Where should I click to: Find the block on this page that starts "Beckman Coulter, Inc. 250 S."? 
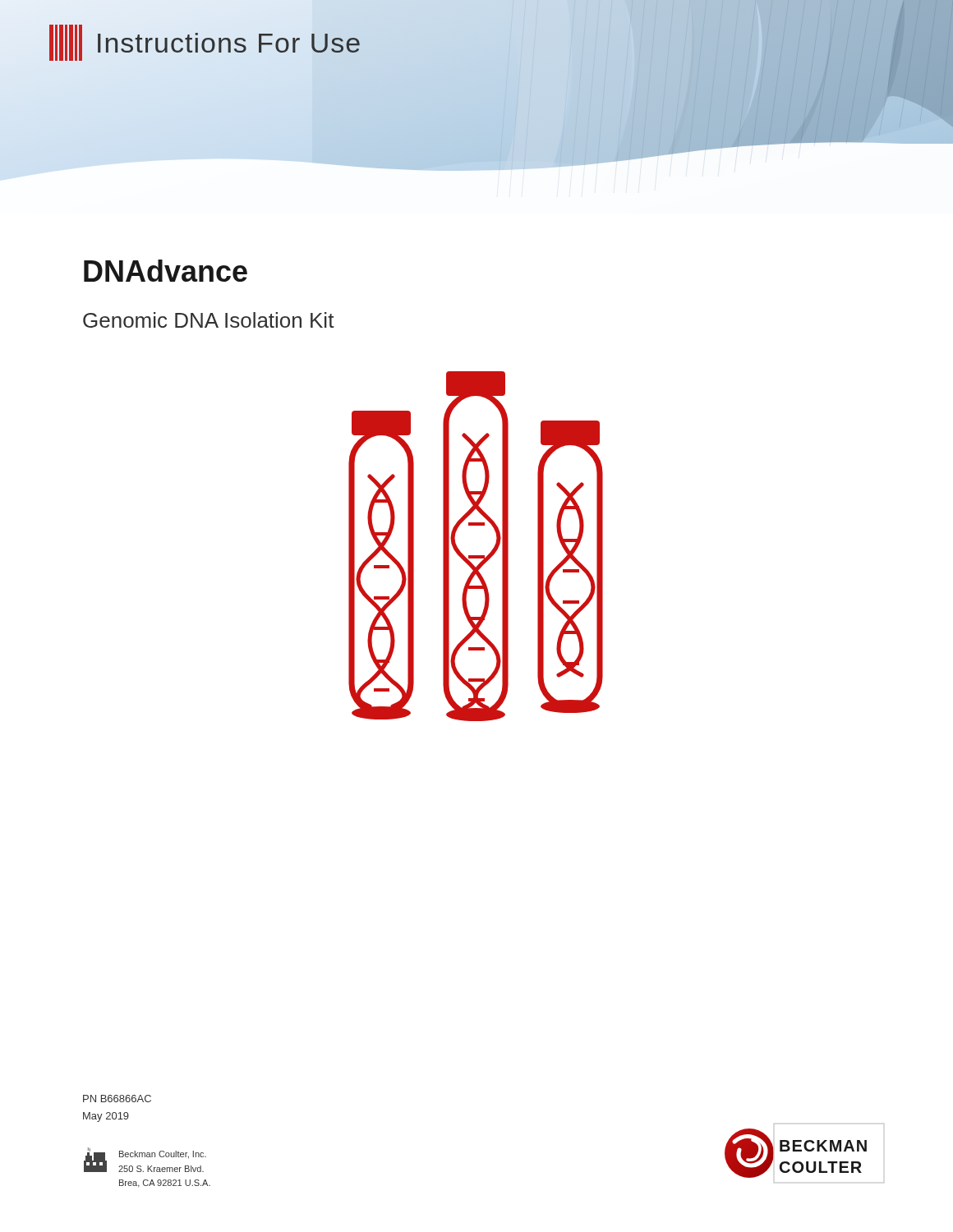146,1169
